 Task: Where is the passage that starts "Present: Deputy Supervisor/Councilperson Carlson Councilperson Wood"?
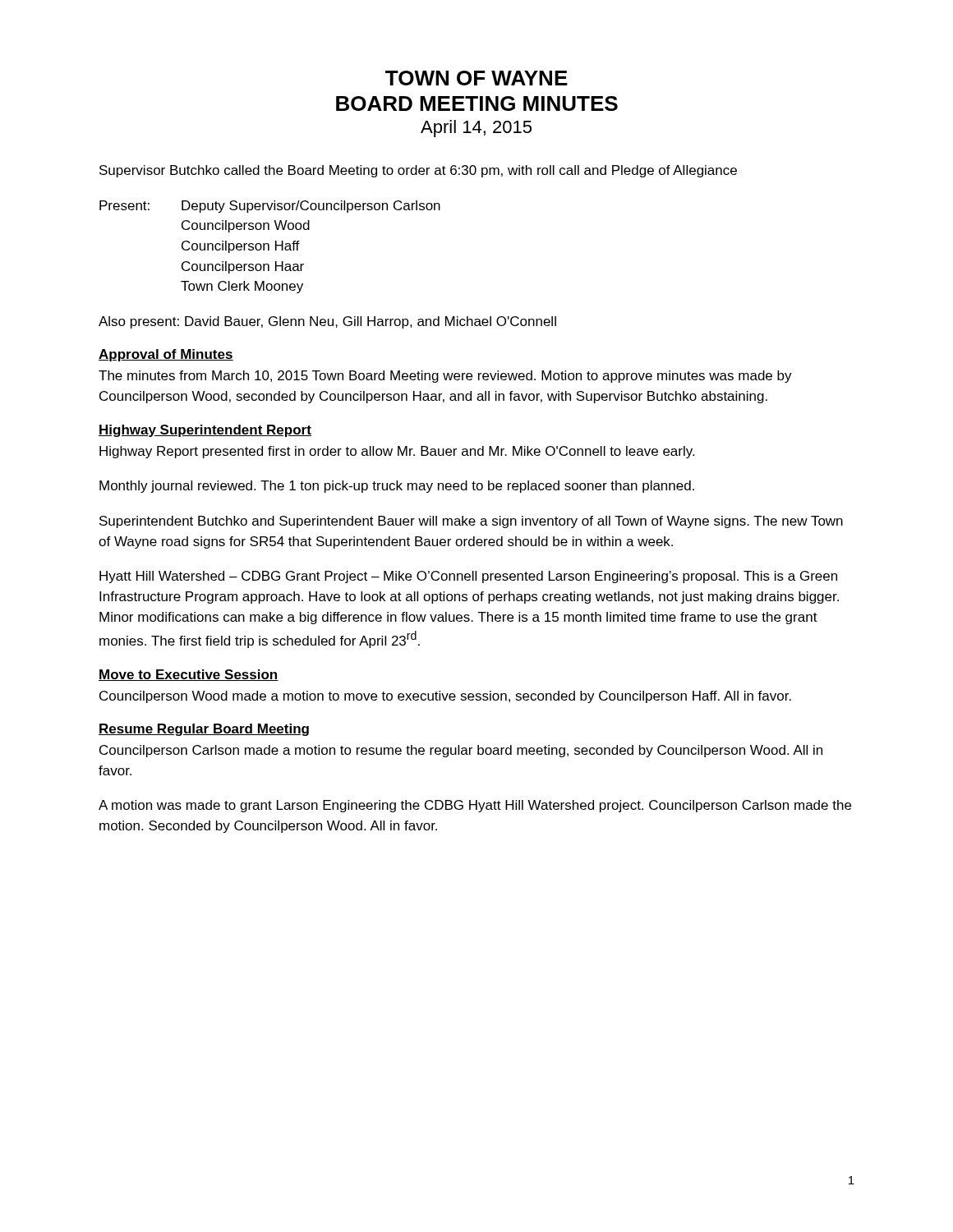pos(270,247)
